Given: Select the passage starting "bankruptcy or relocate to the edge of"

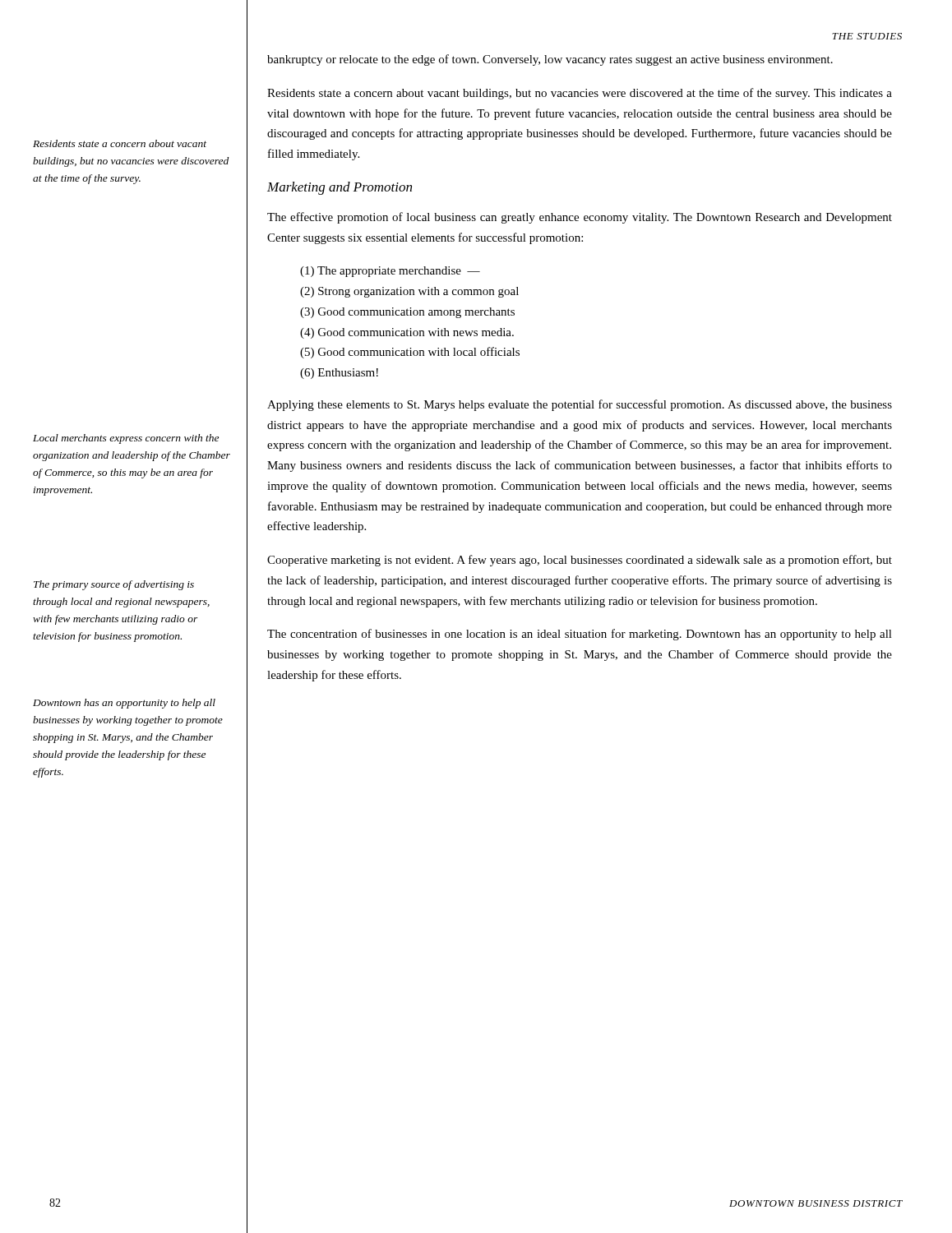Looking at the screenshot, I should 550,59.
